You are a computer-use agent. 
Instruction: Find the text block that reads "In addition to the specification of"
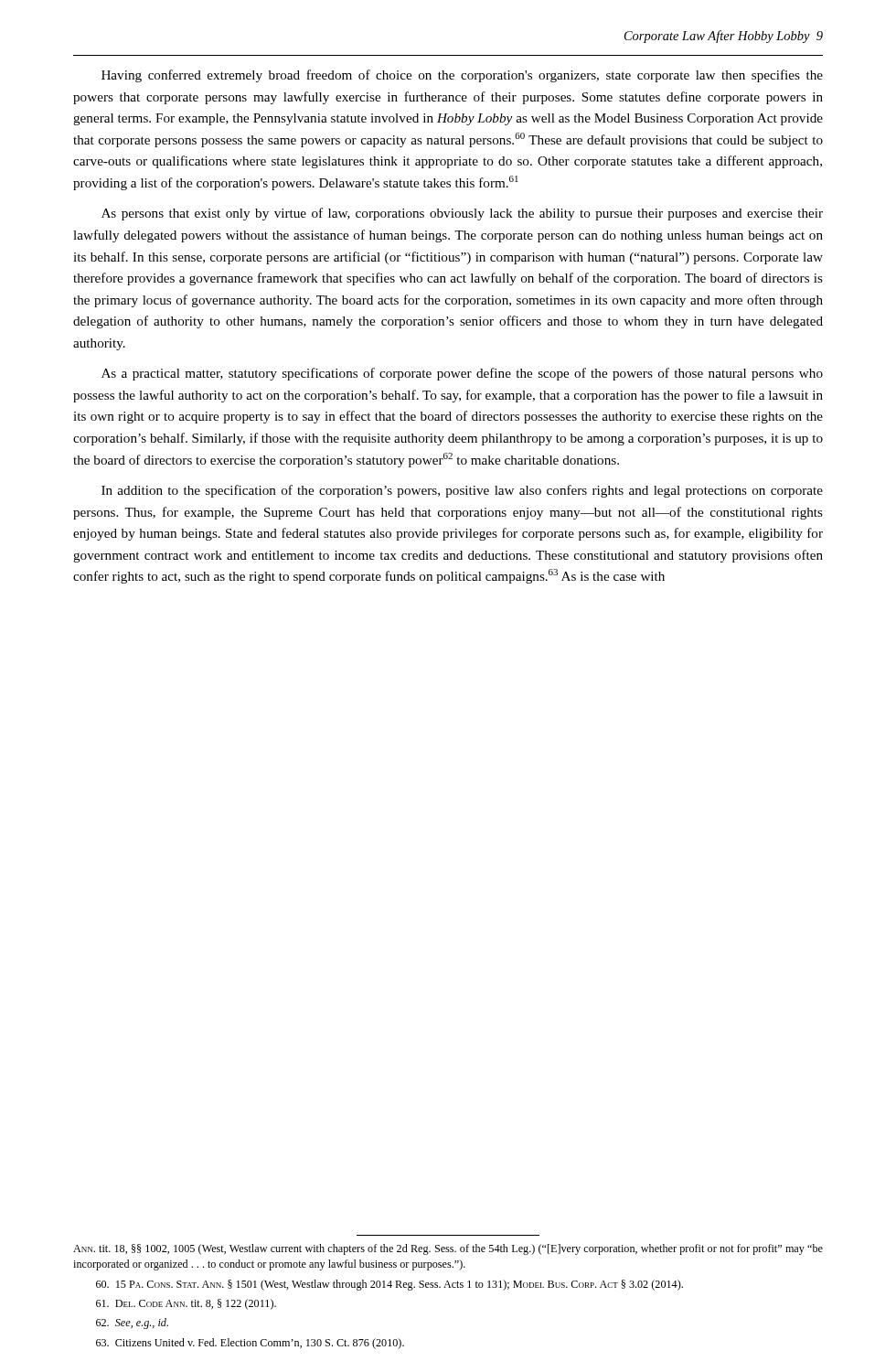[448, 533]
